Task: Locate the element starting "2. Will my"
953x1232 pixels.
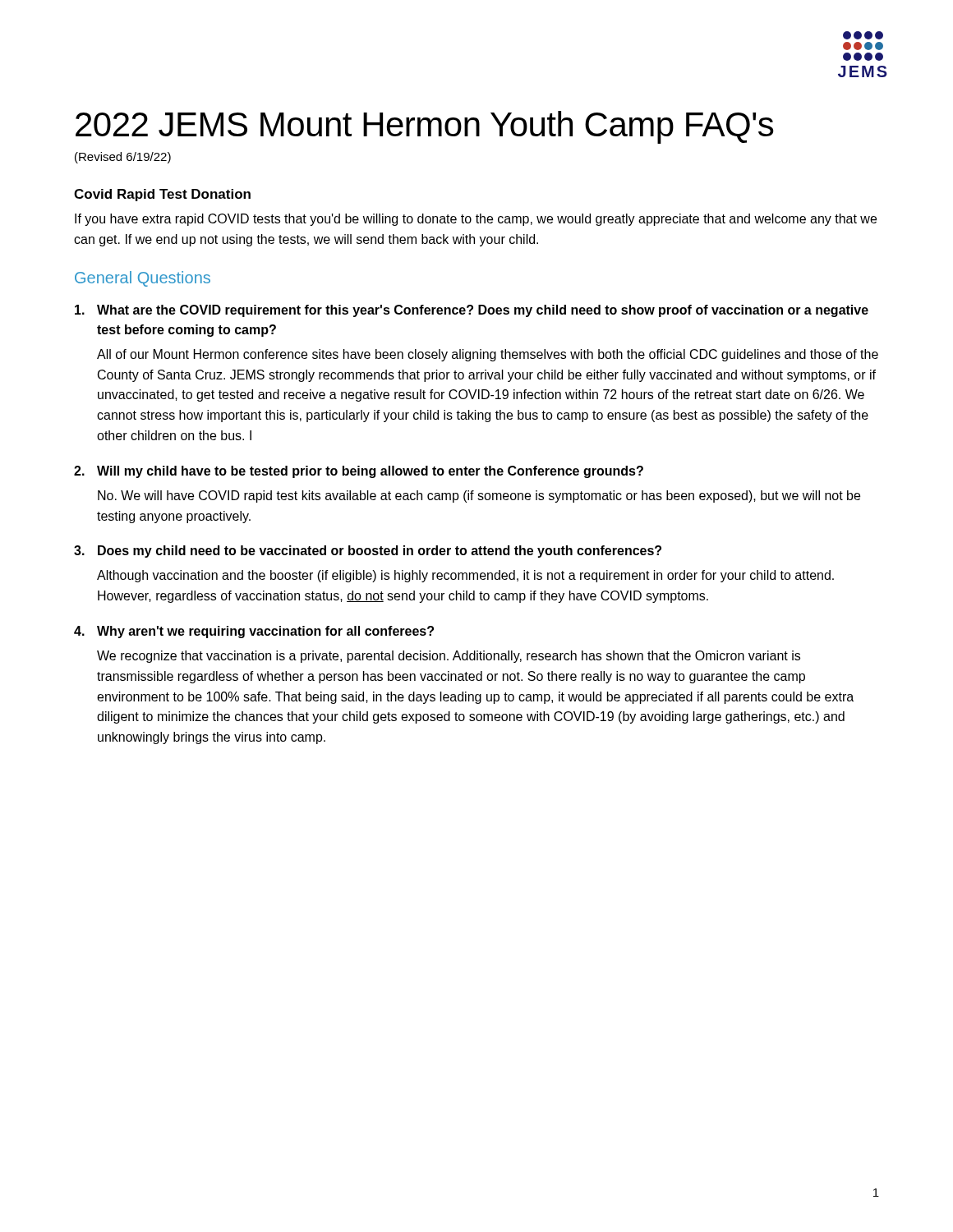Action: [476, 494]
